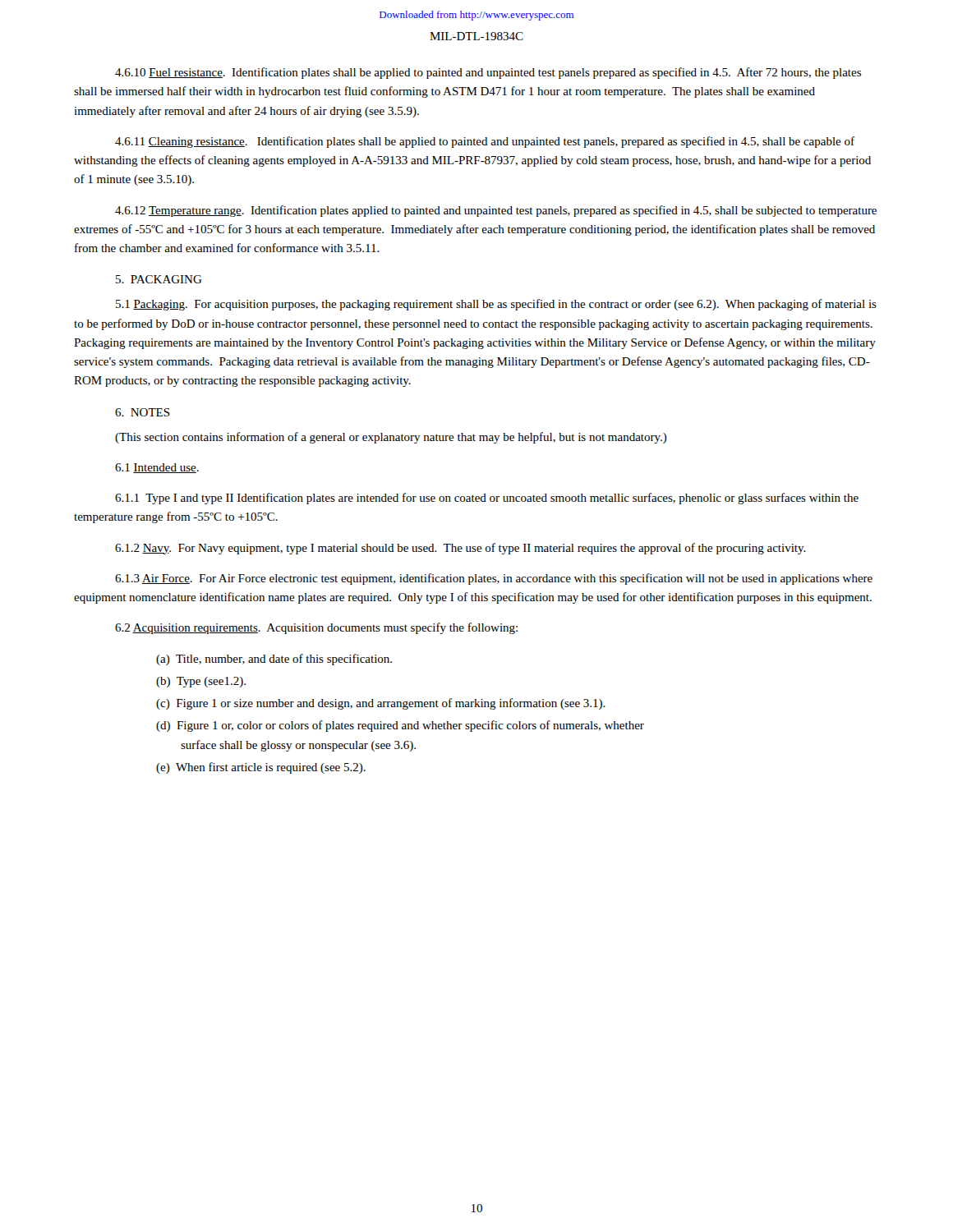Image resolution: width=953 pixels, height=1232 pixels.
Task: Click on the text starting "6.11 Cleaning resistance. Identification plates shall"
Action: click(473, 160)
